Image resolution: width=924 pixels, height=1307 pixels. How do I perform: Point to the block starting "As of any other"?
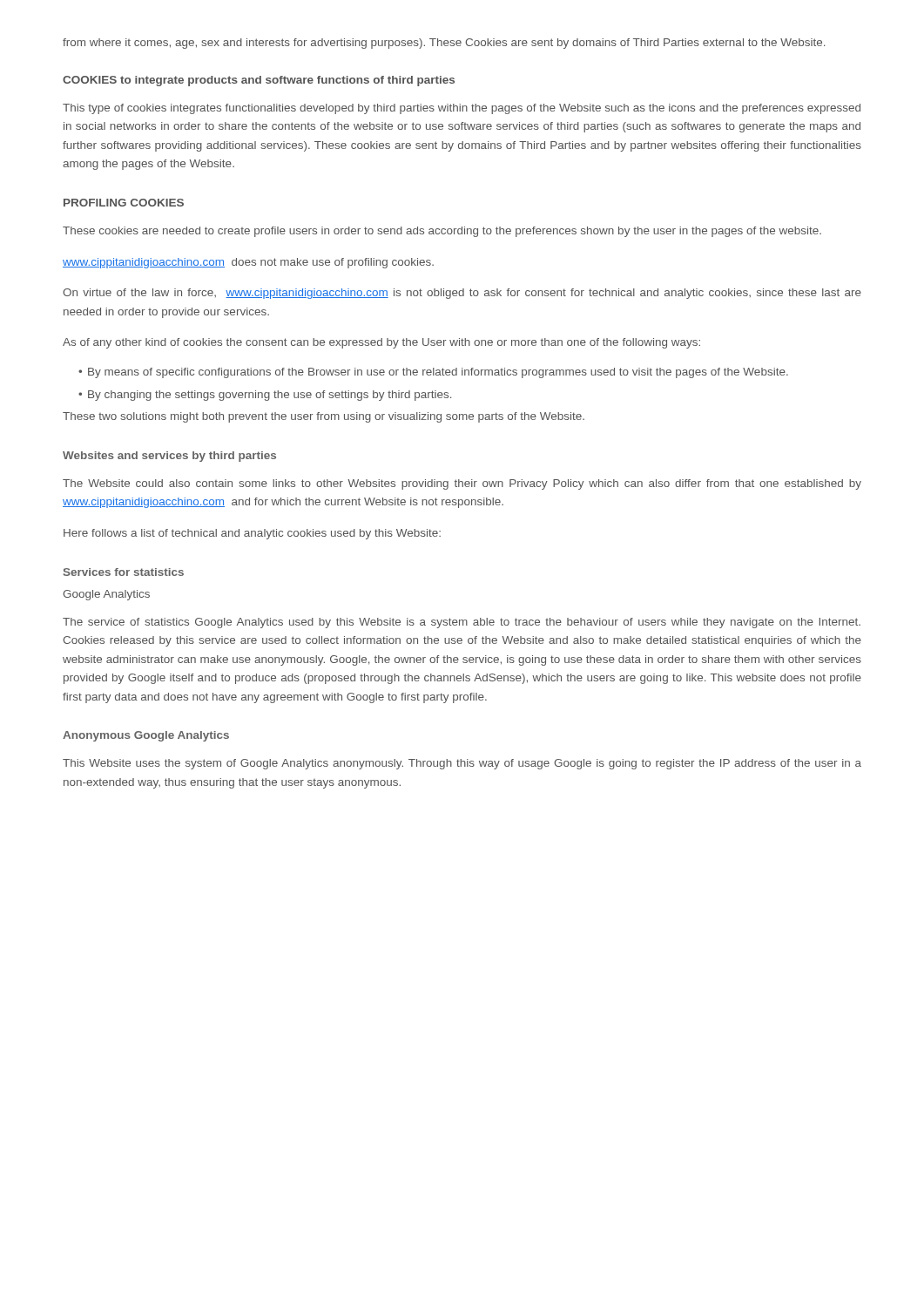[x=382, y=342]
